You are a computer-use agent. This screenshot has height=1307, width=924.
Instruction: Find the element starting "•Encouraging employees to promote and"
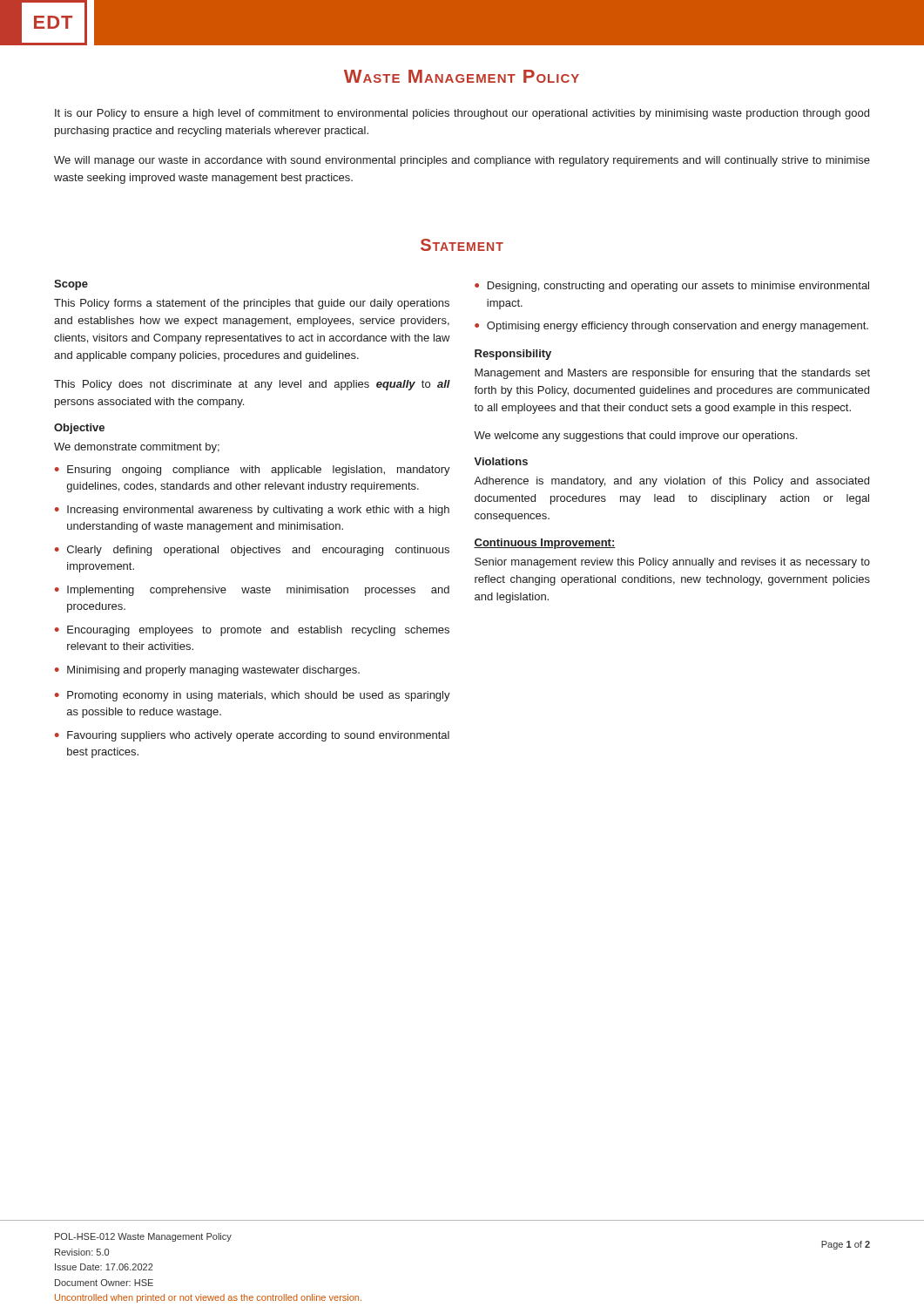252,638
